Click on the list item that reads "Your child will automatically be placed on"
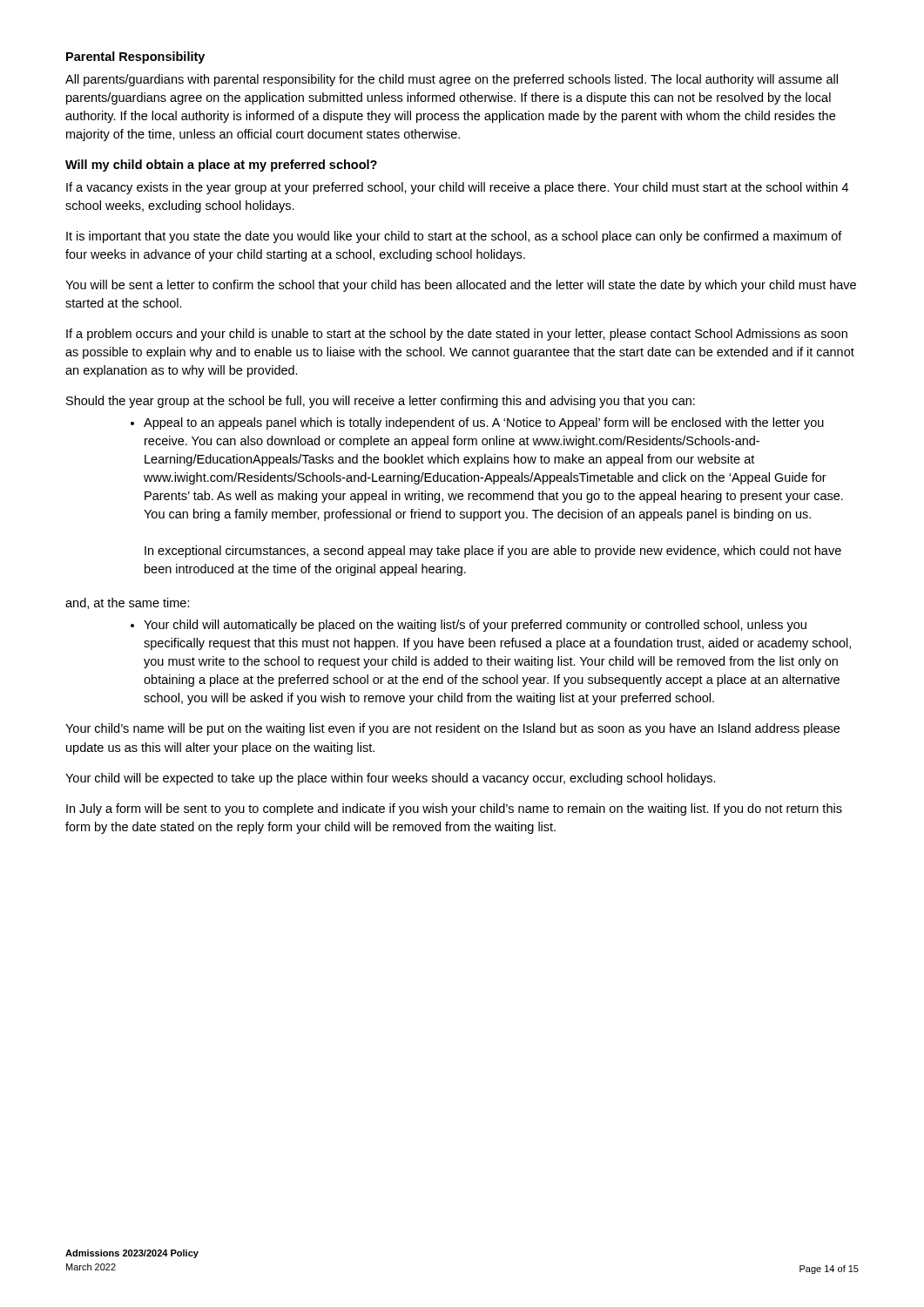The image size is (924, 1307). (498, 662)
